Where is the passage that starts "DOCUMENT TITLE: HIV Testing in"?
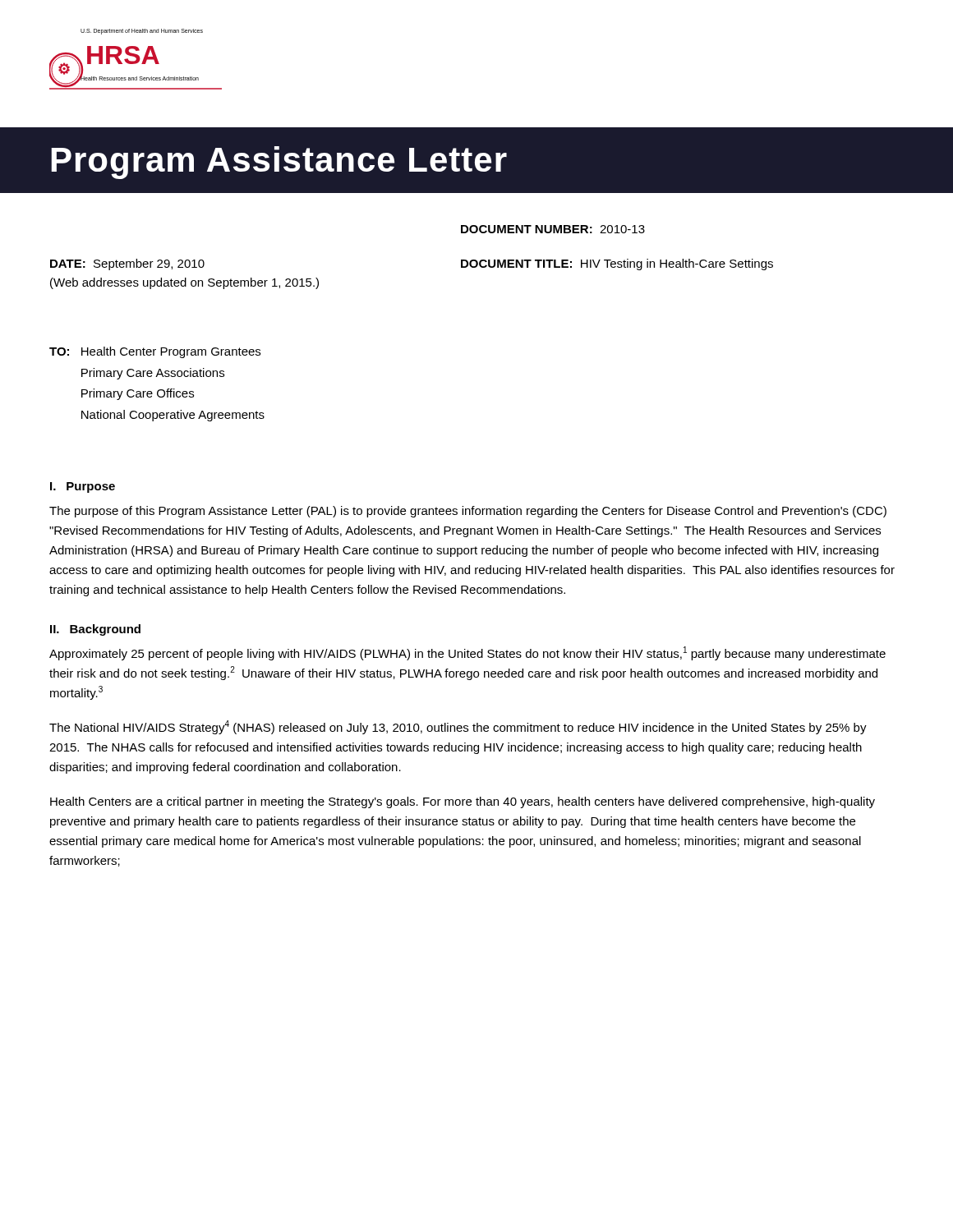 click(x=617, y=263)
